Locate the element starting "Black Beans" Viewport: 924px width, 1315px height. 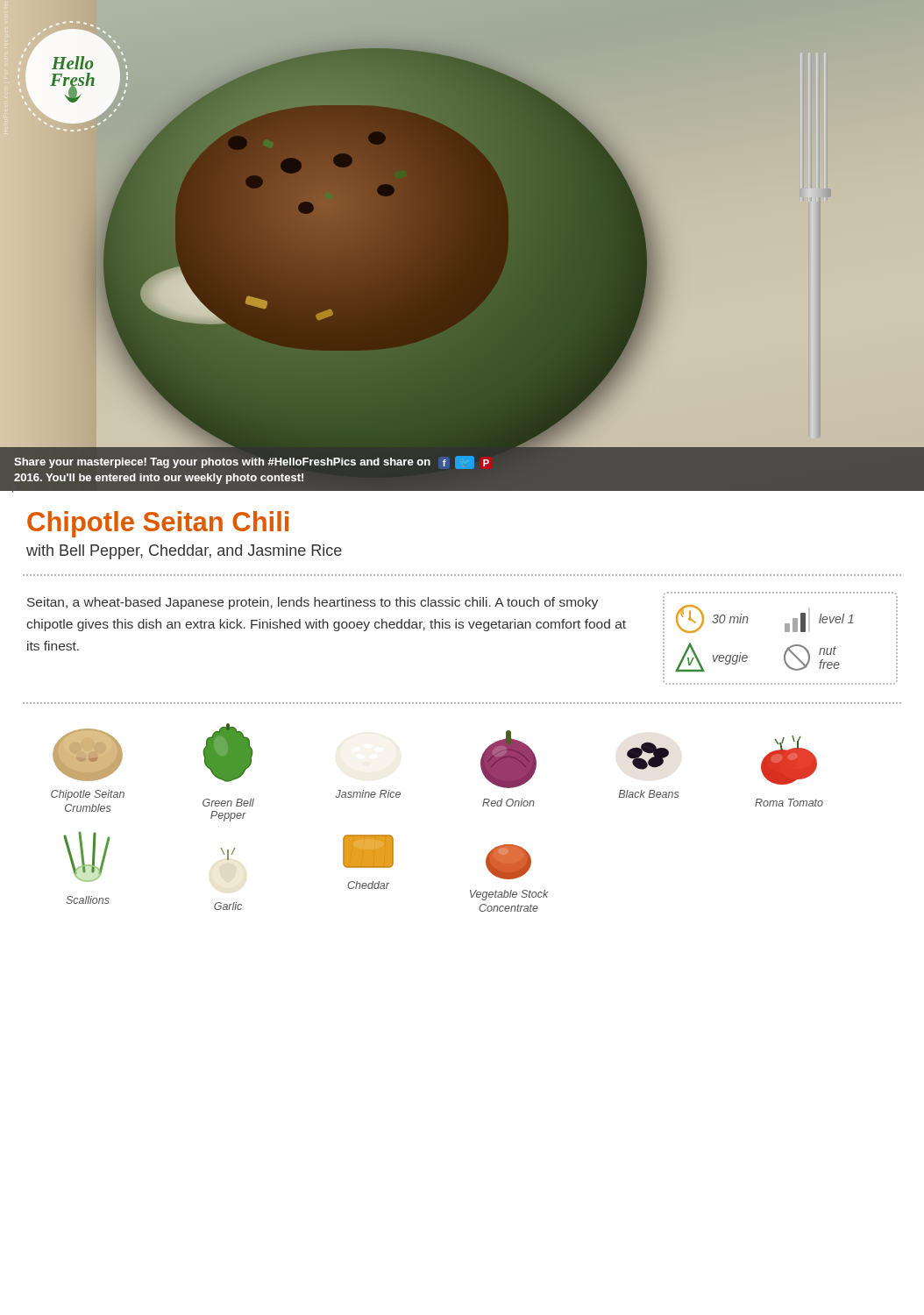tap(649, 794)
